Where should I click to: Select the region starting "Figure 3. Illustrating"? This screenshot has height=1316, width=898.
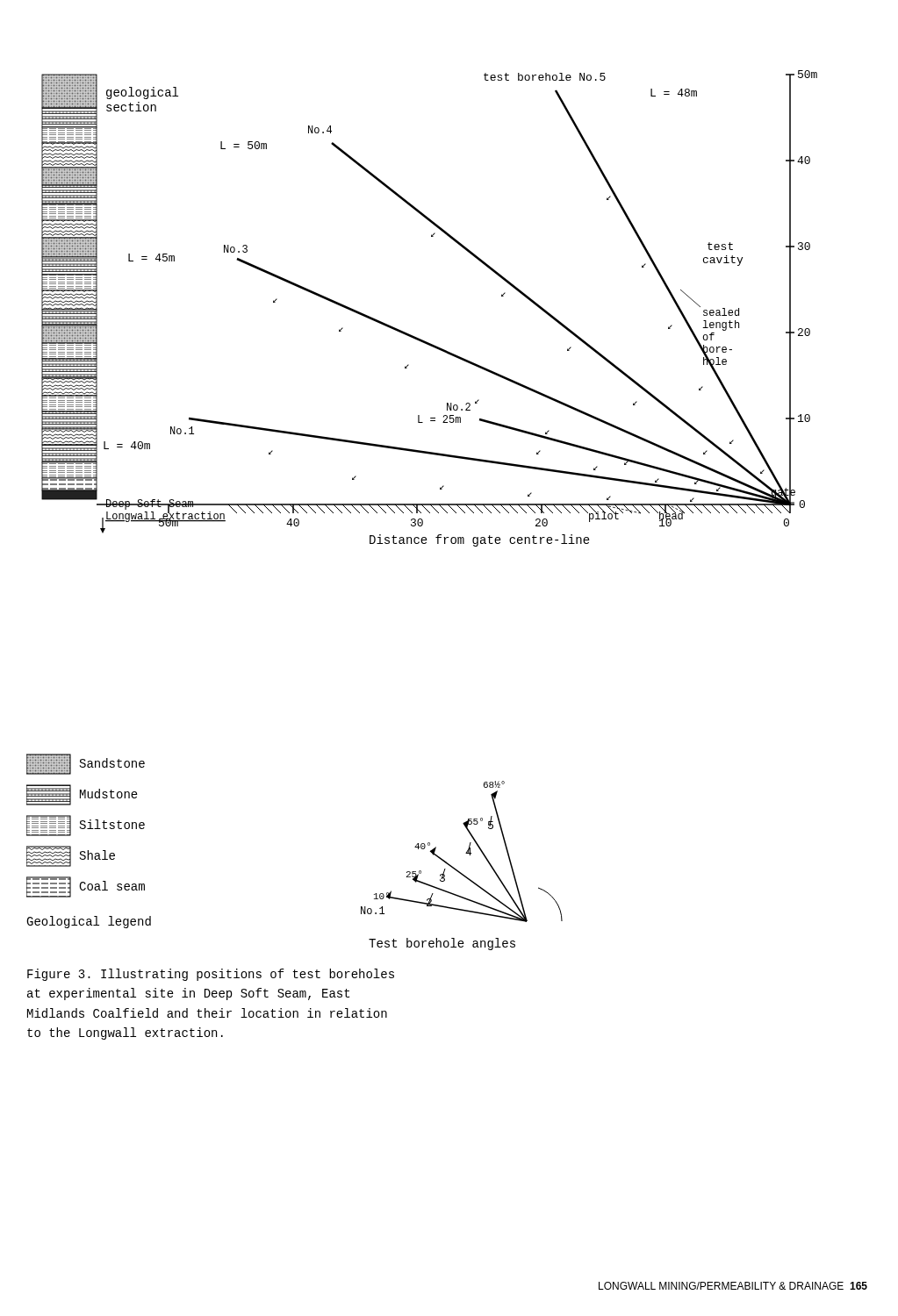(342, 1004)
